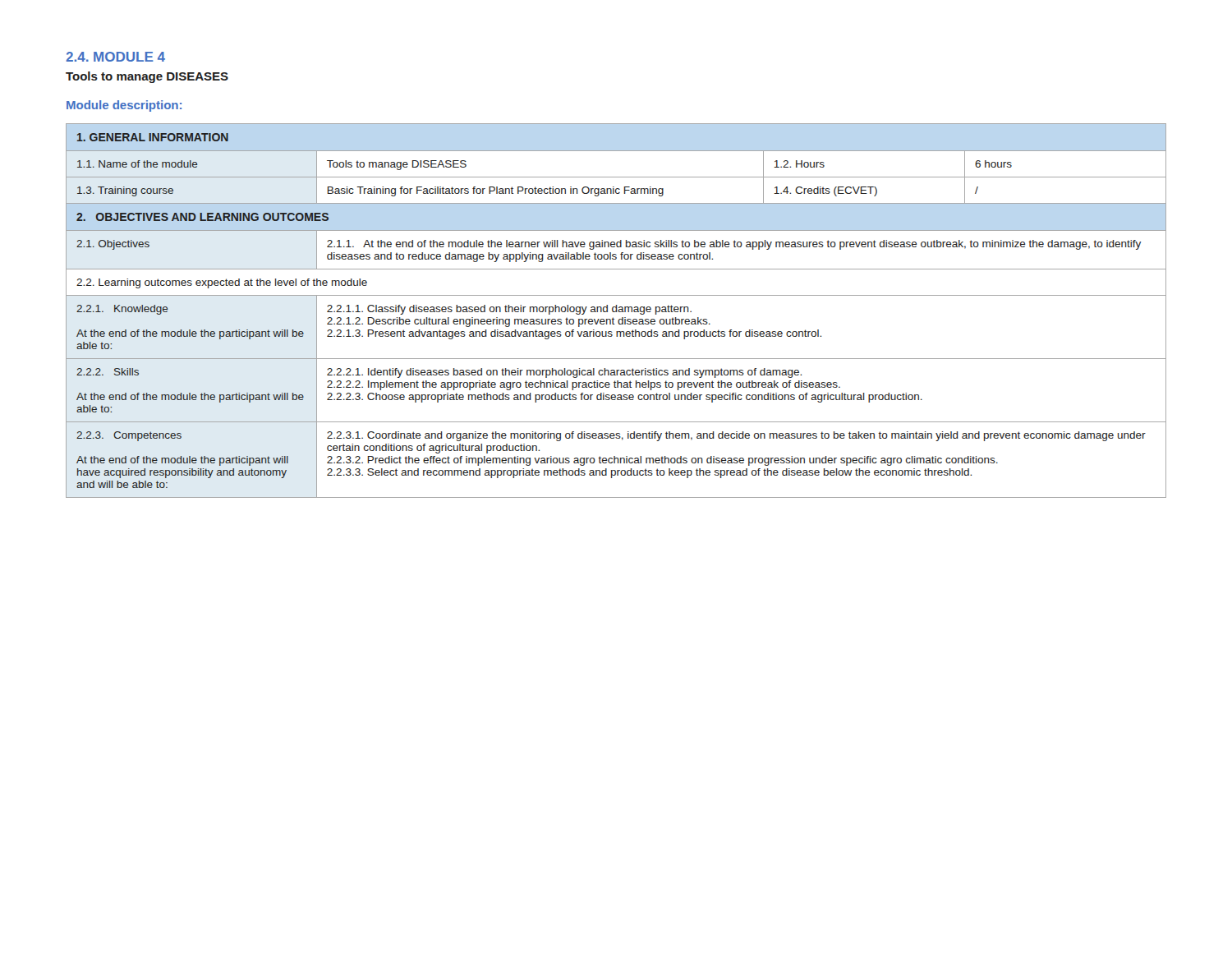Find the block starting "Tools to manage"
1232x953 pixels.
point(147,76)
